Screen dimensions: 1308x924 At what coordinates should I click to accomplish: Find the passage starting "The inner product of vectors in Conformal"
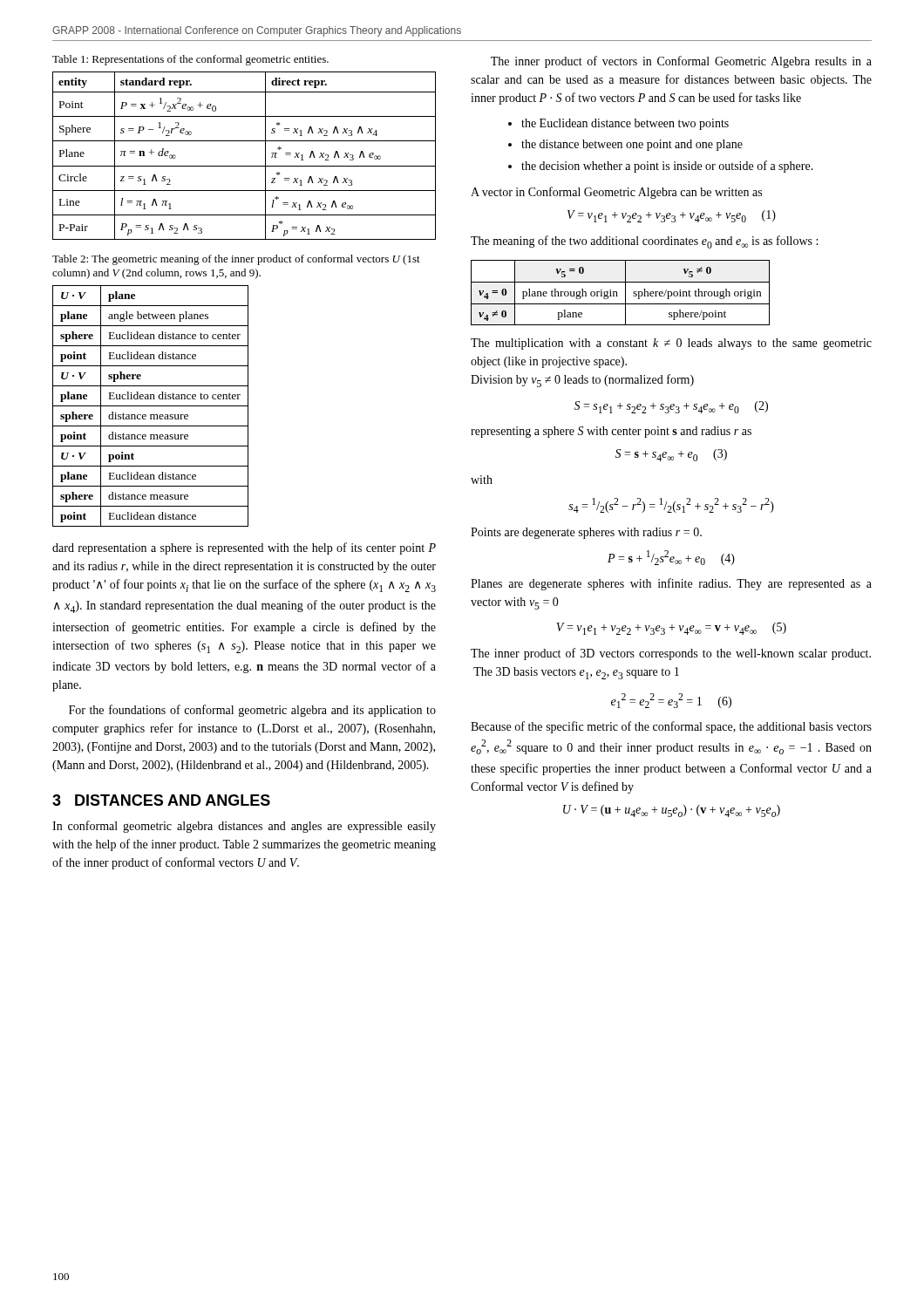[671, 80]
